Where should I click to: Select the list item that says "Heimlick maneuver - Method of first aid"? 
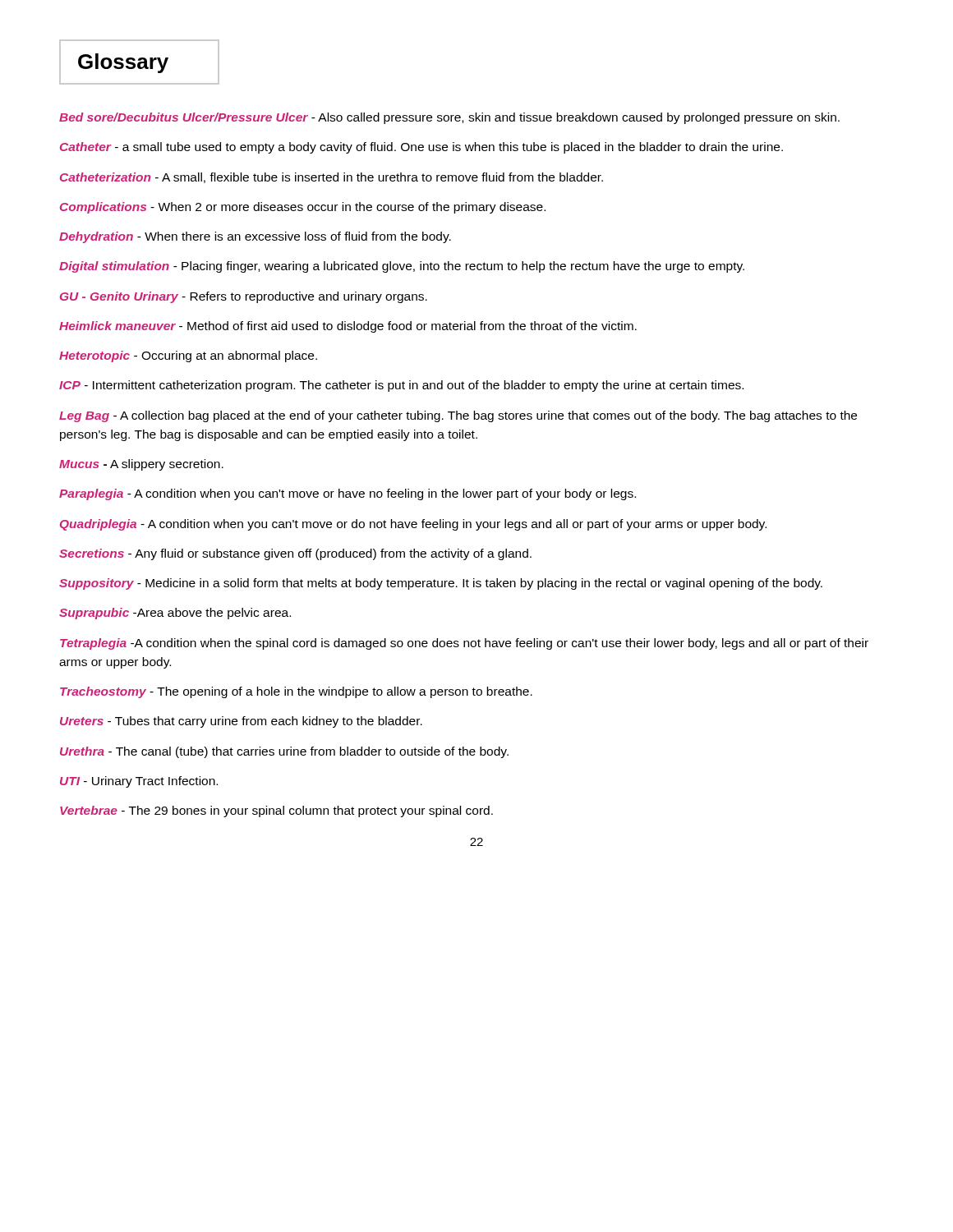click(348, 325)
